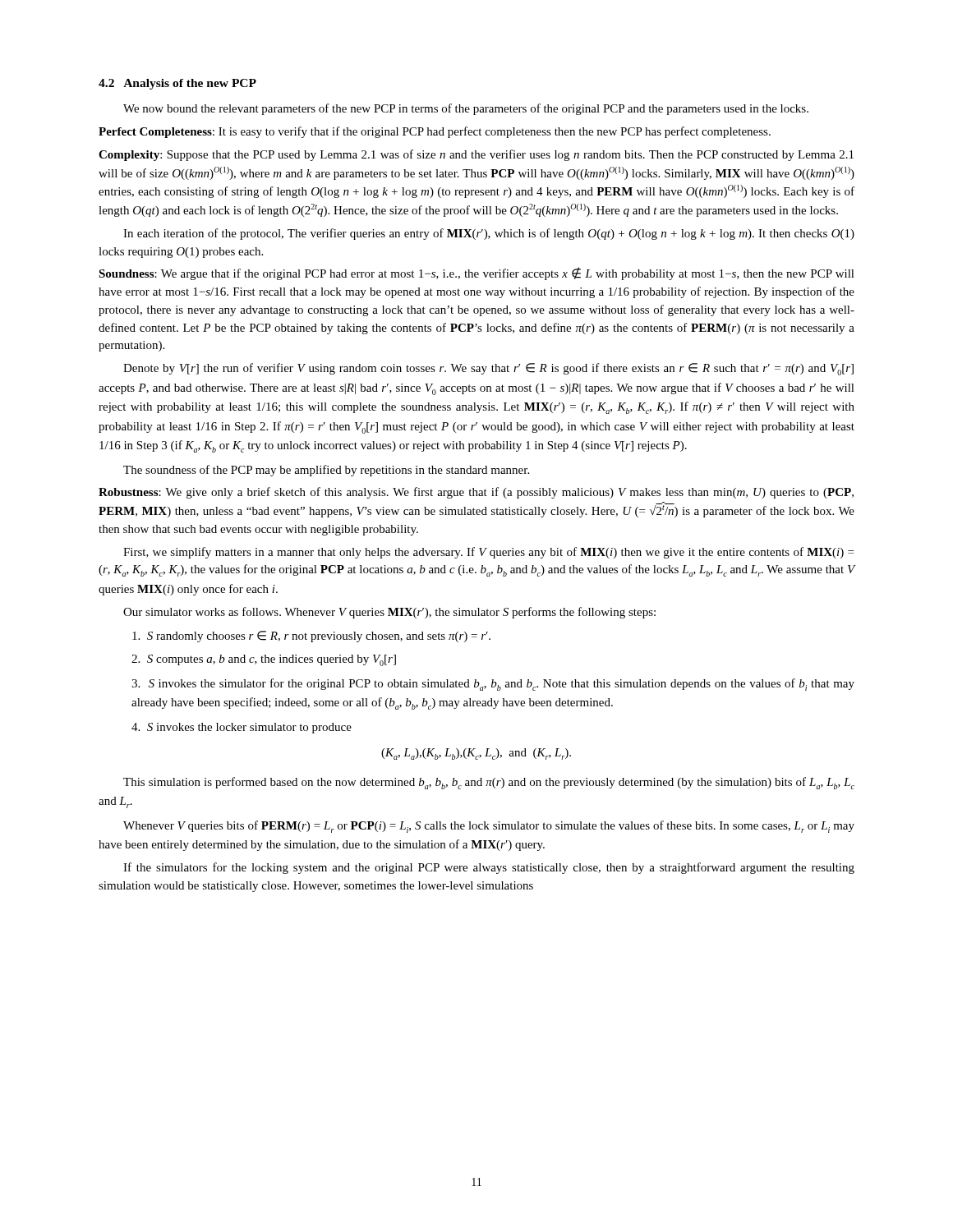Point to the block beginning "S randomly chooses r ∈ R, r"
This screenshot has width=953, height=1232.
pyautogui.click(x=493, y=637)
